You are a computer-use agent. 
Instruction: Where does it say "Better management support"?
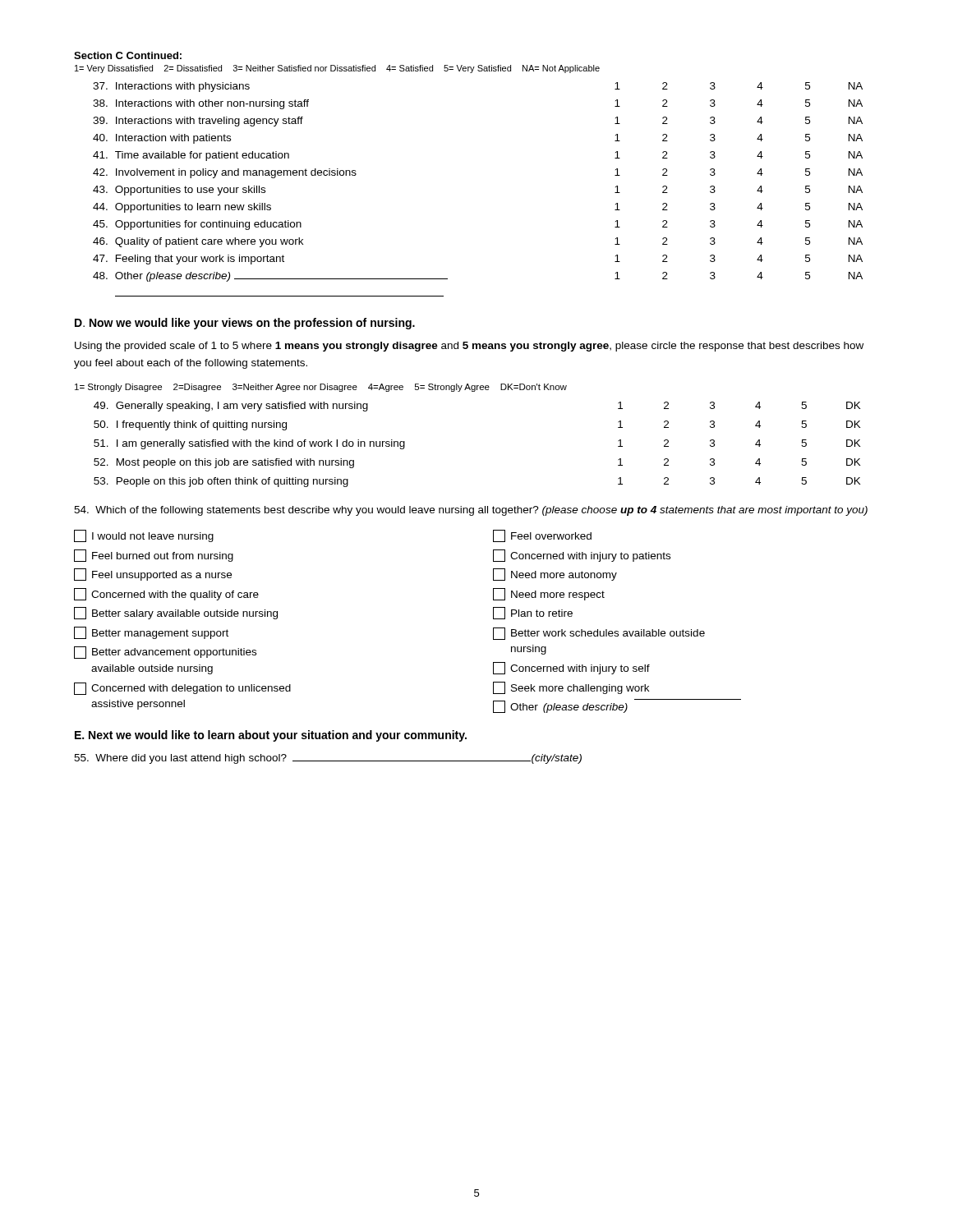coord(151,633)
